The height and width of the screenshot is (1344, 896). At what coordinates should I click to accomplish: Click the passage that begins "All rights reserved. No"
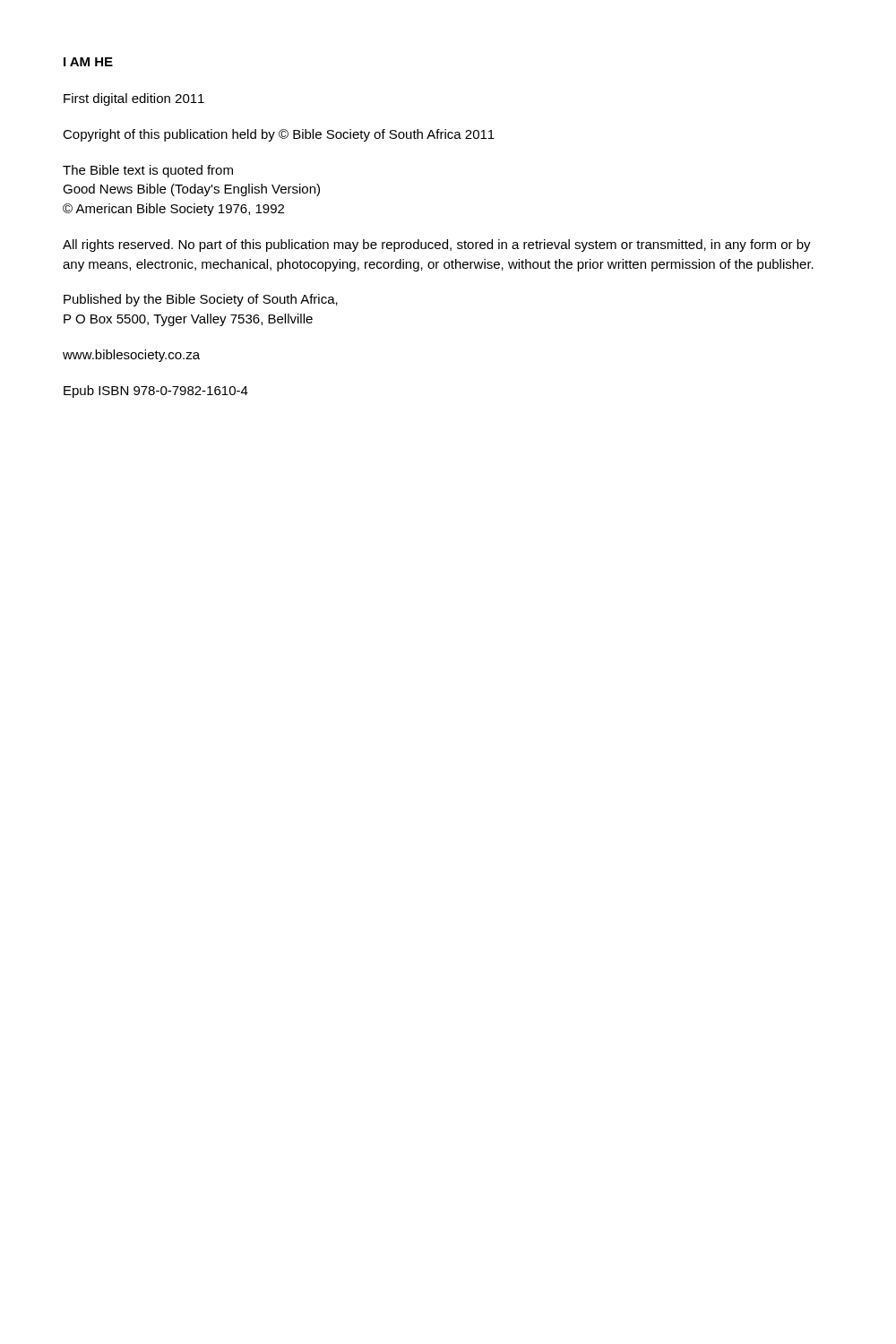439,254
